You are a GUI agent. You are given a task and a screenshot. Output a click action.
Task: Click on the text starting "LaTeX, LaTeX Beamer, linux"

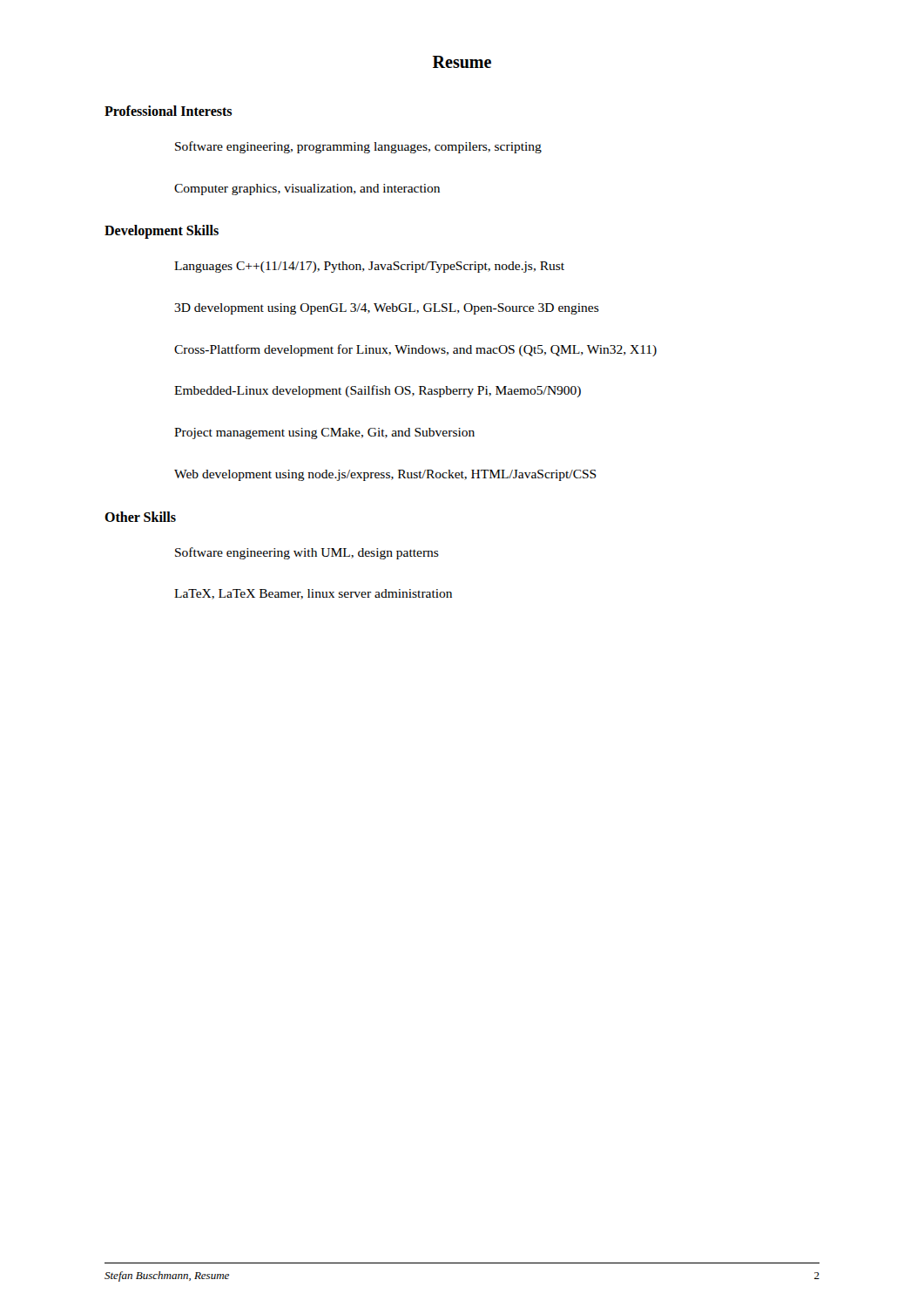point(313,593)
